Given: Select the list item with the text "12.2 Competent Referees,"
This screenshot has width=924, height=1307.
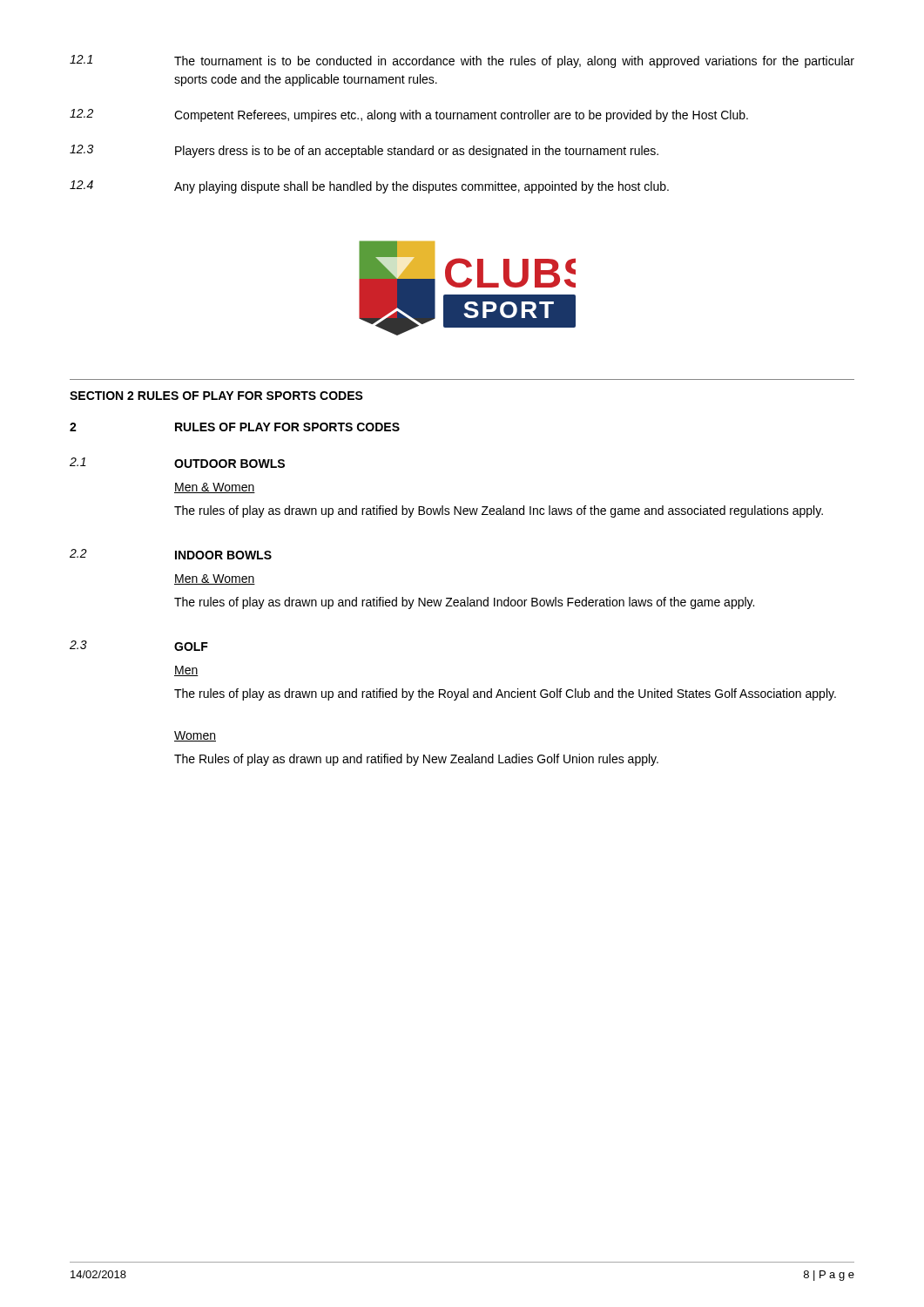Looking at the screenshot, I should coord(462,115).
